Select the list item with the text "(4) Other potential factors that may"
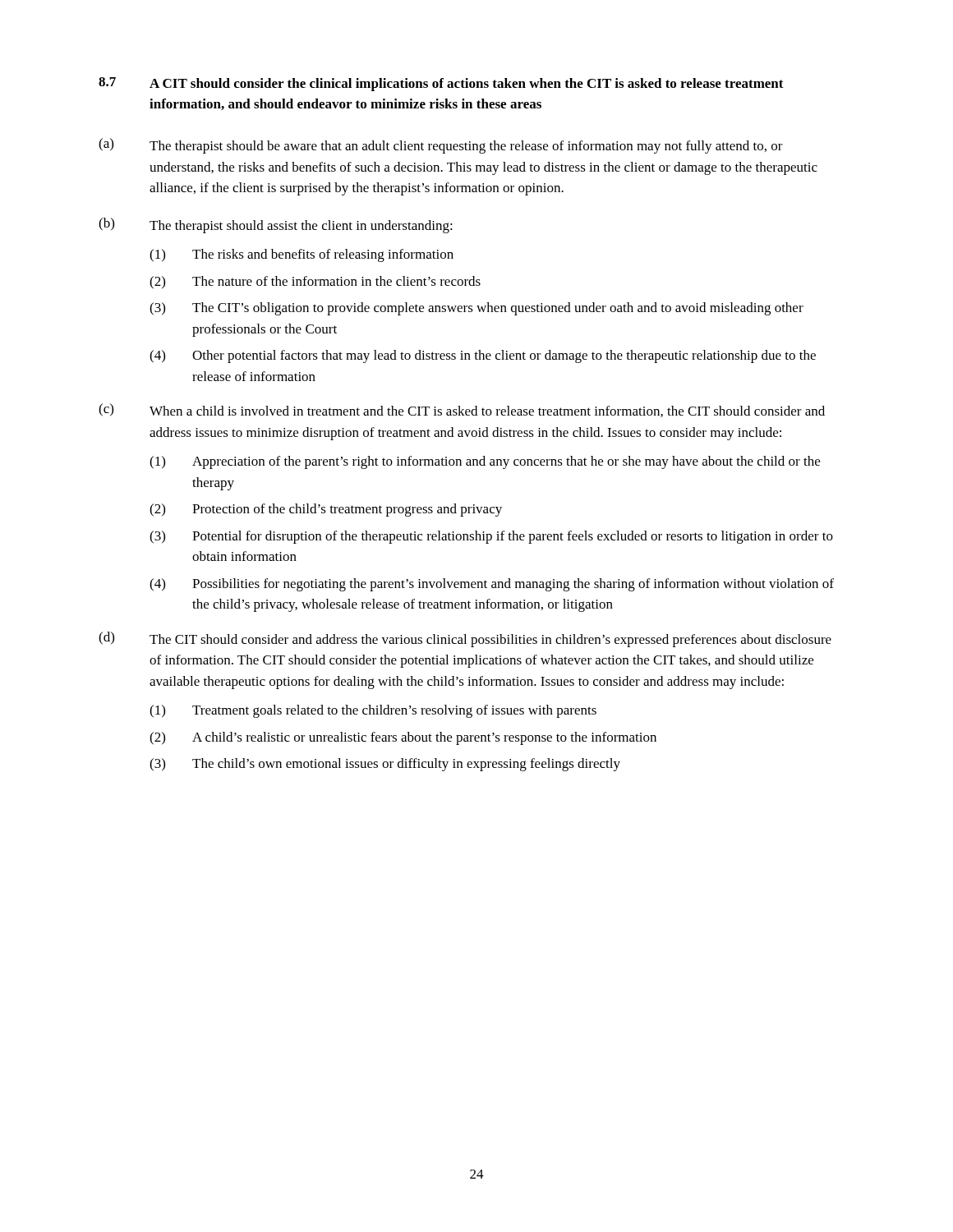 point(494,366)
